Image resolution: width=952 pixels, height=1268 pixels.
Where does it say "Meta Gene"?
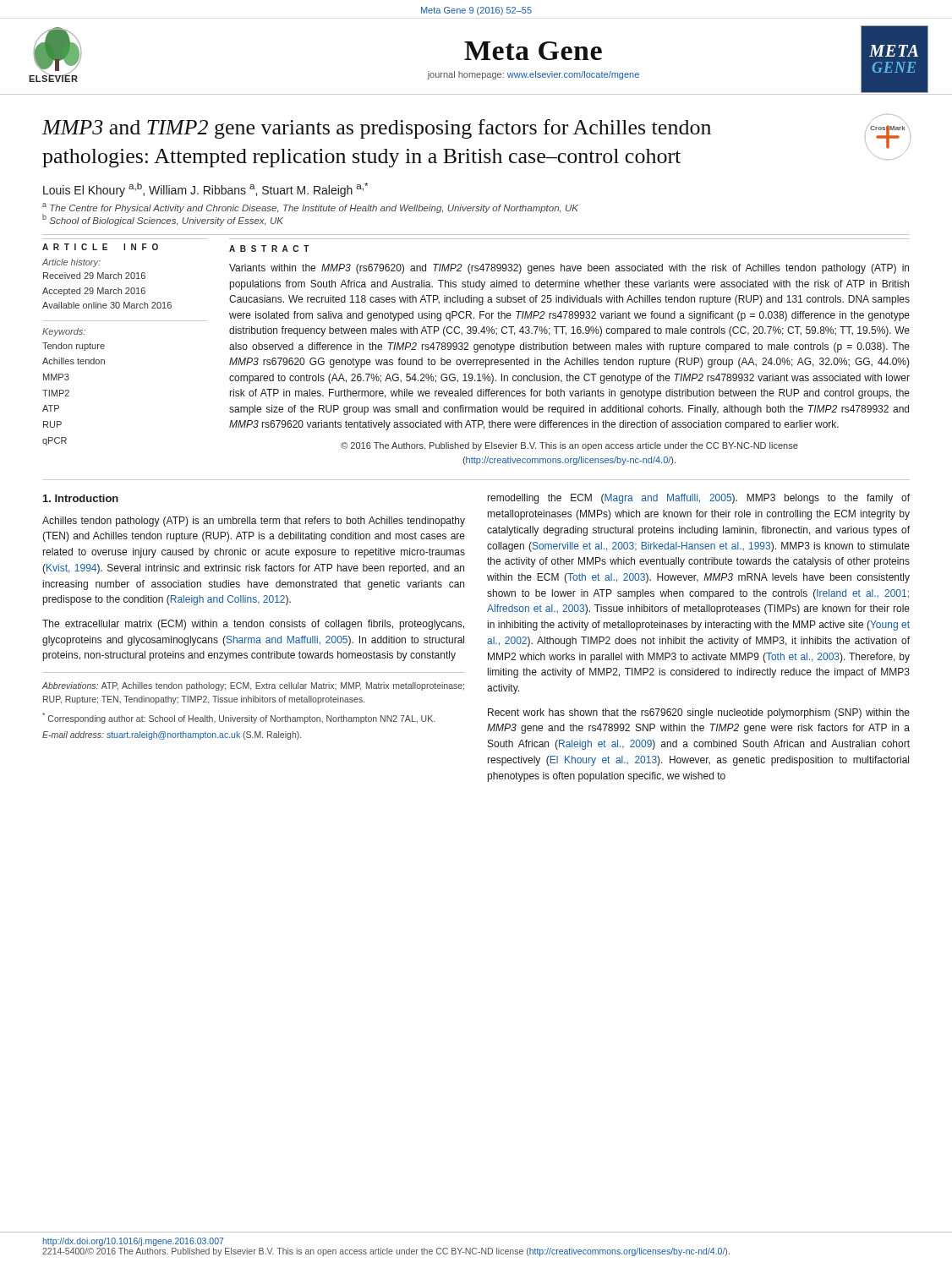tap(533, 50)
